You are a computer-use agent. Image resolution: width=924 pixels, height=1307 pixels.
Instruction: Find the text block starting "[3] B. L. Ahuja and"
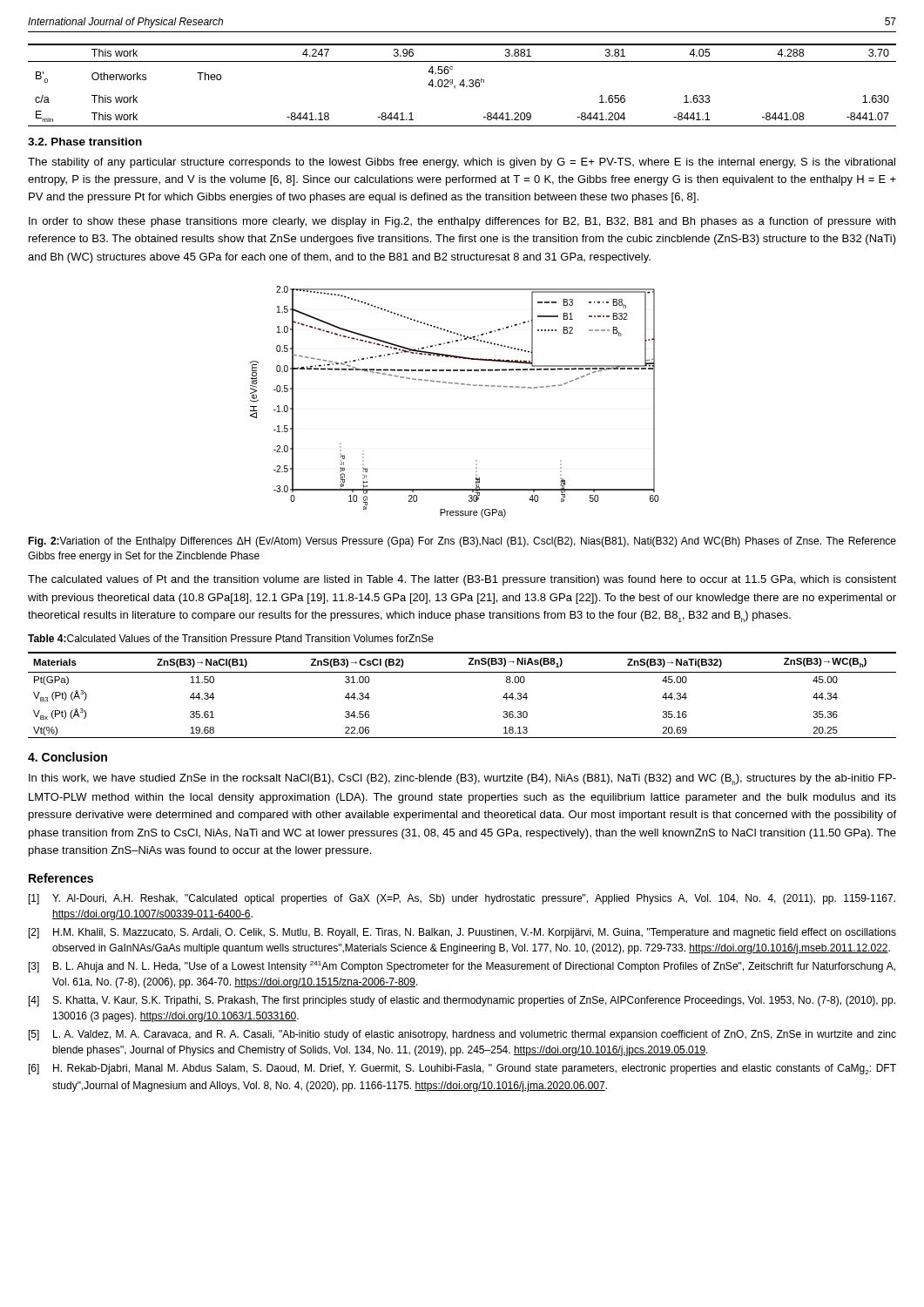[x=462, y=974]
